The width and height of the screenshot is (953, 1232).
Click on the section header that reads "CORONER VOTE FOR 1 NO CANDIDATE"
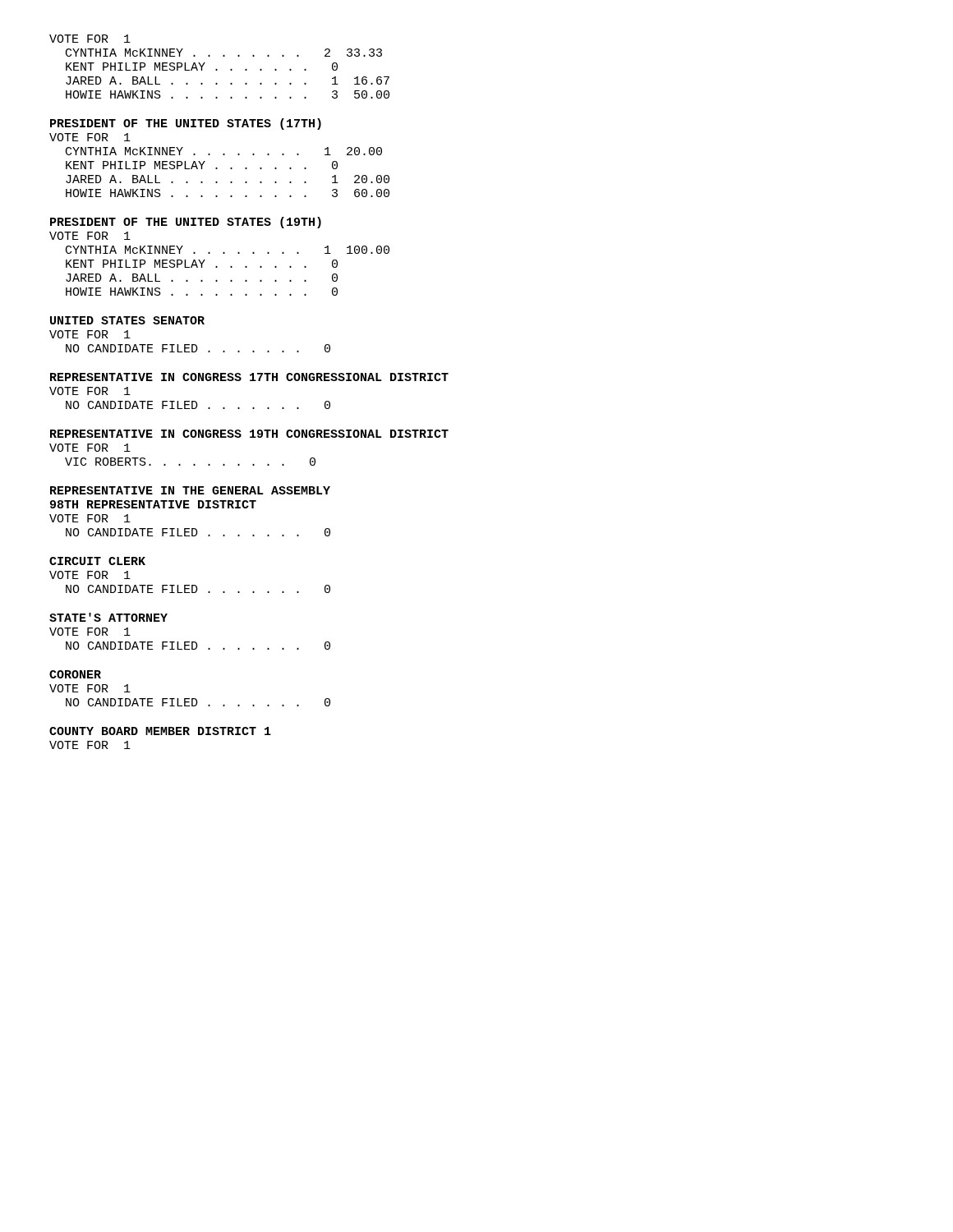tap(337, 690)
